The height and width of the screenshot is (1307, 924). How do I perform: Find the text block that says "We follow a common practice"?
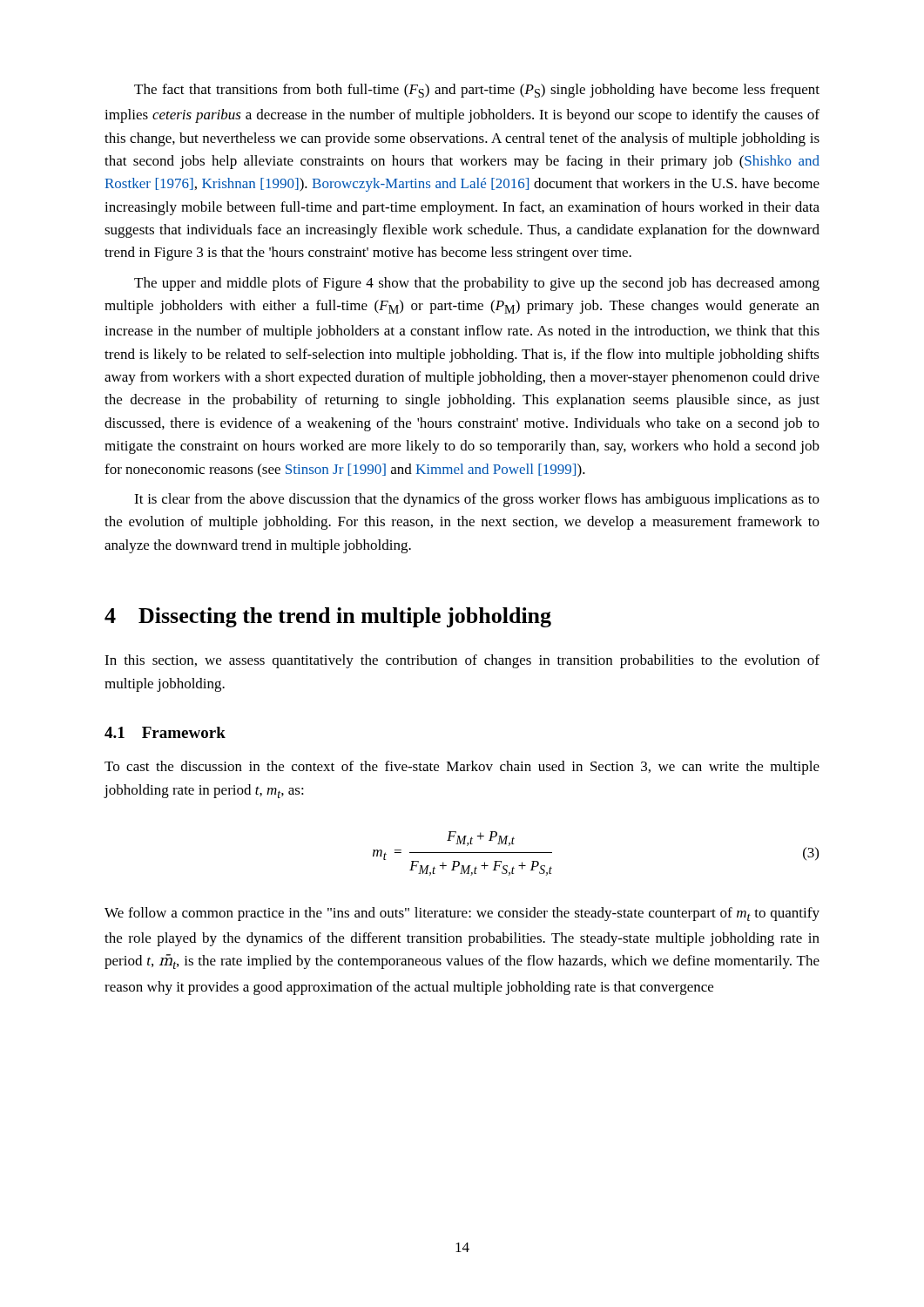click(462, 949)
